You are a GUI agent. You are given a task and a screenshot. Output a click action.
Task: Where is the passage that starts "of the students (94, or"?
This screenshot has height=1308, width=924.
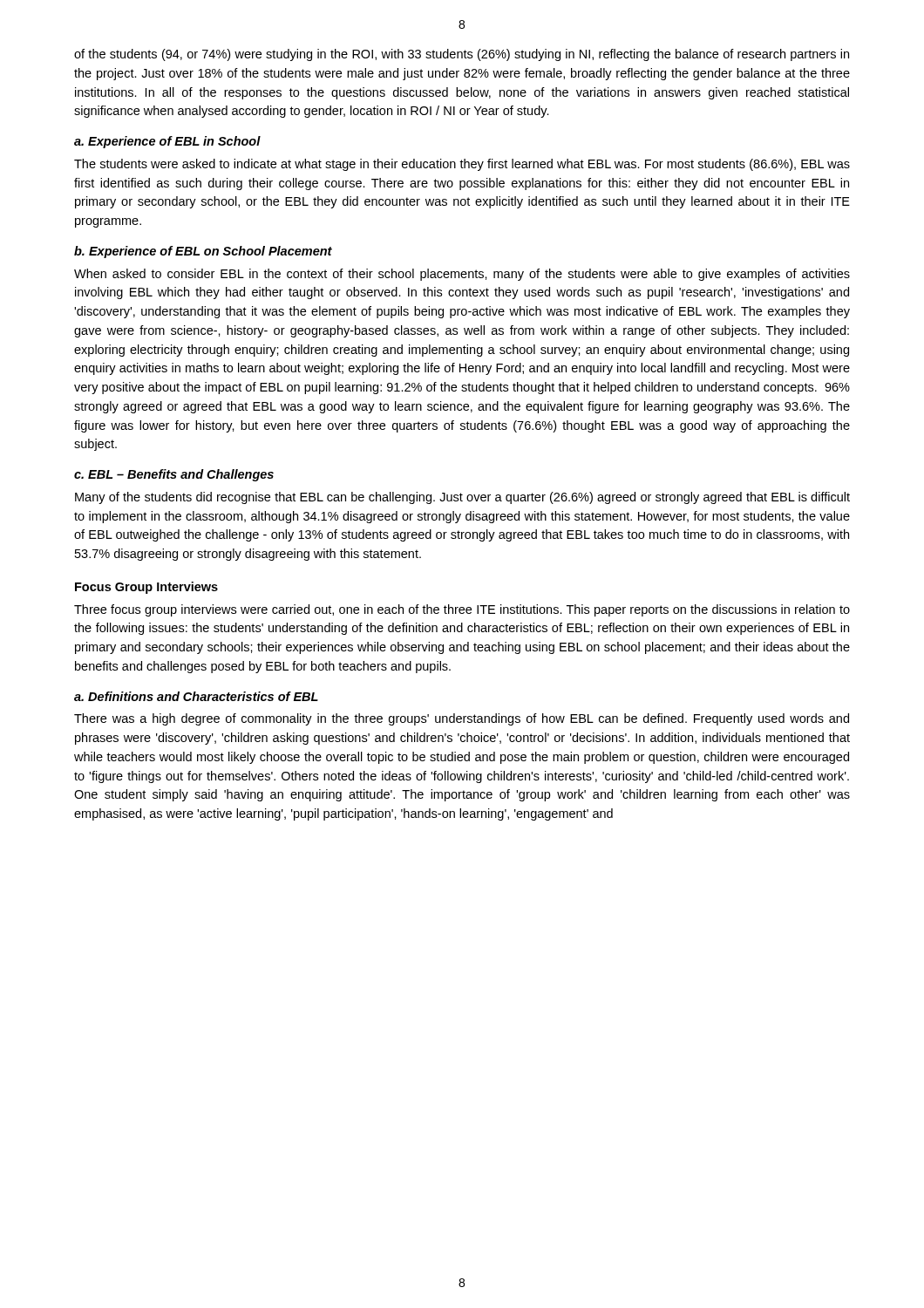click(462, 83)
